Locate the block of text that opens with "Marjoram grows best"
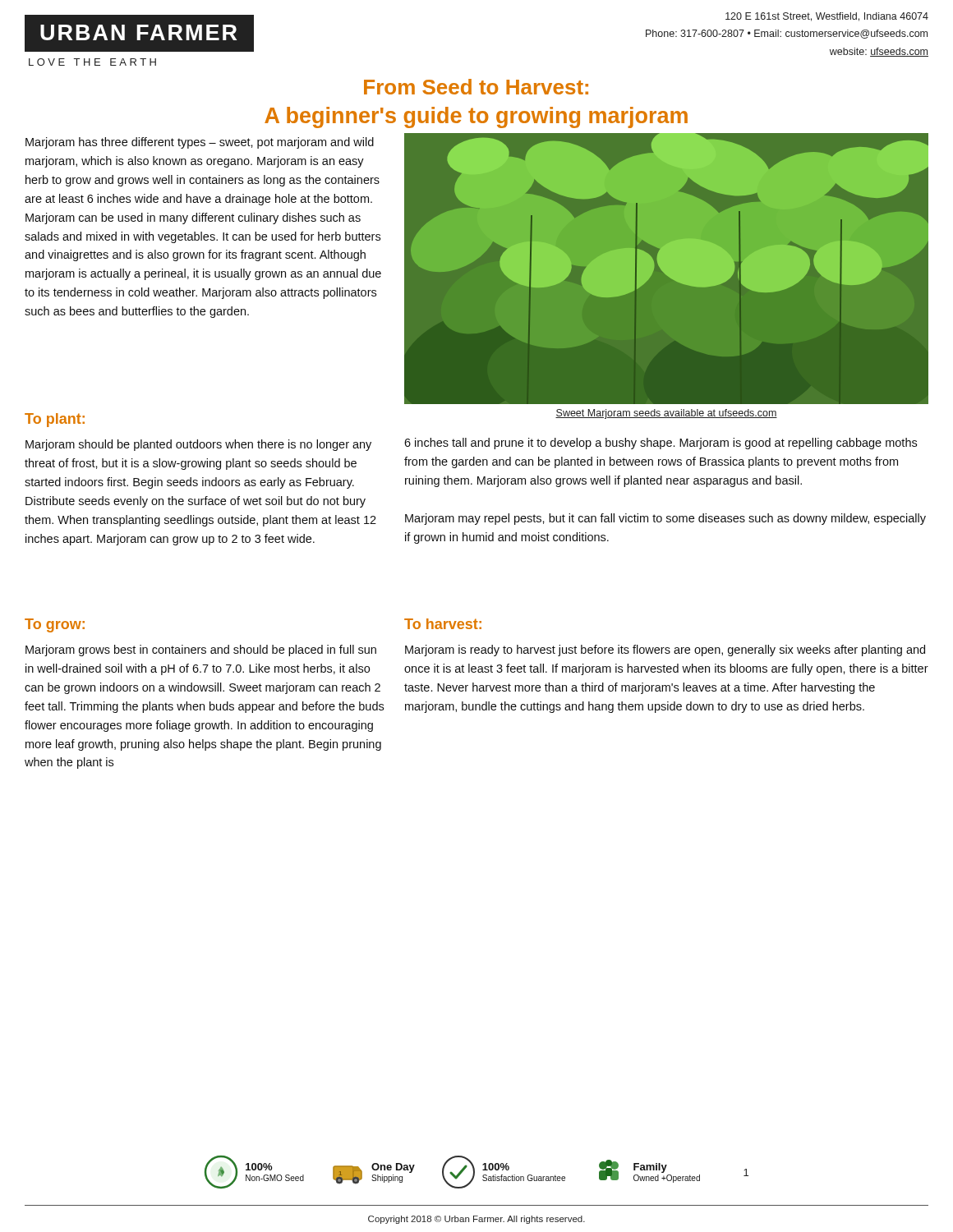 pos(204,706)
